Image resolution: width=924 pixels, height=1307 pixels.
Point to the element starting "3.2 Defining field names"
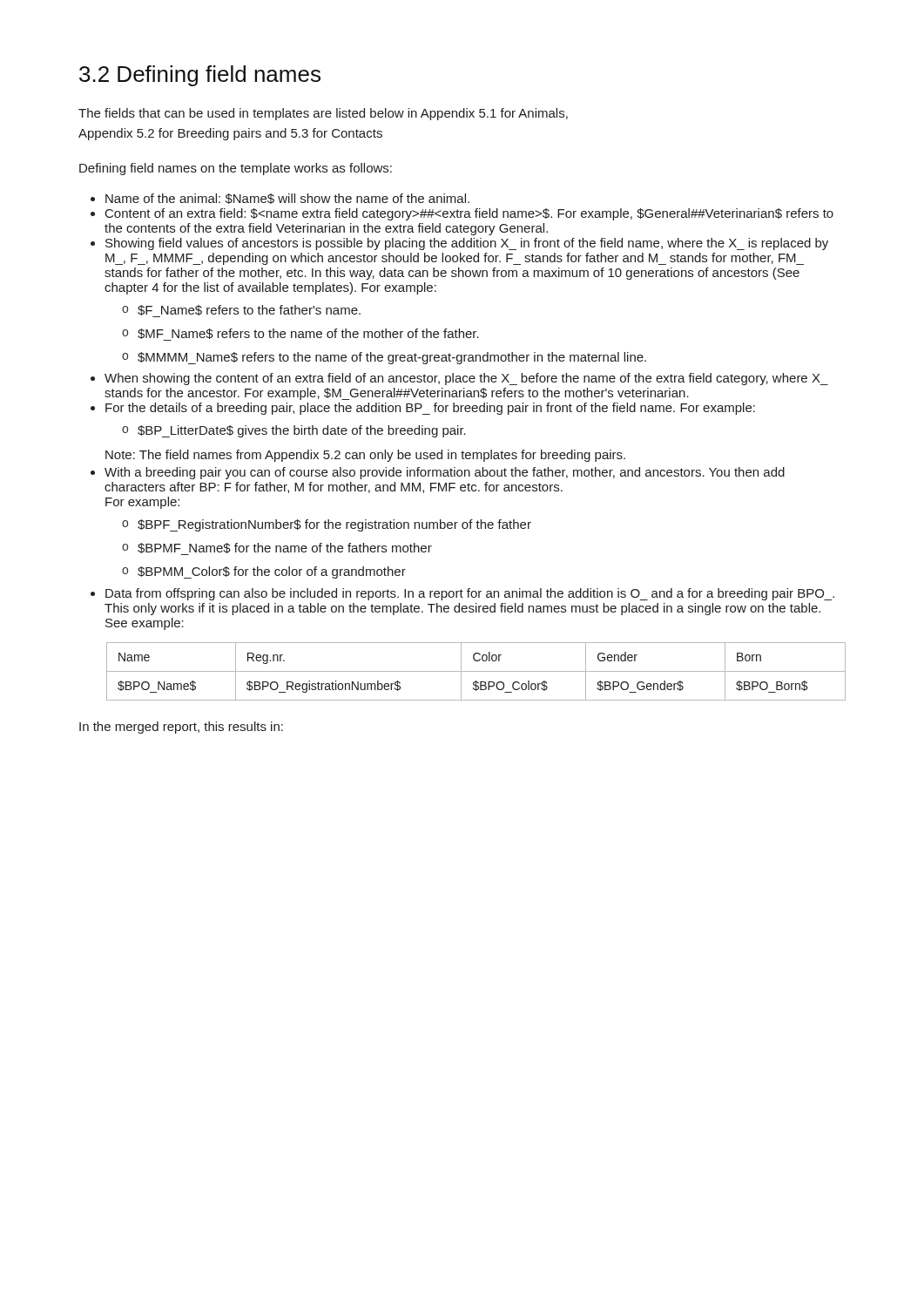pyautogui.click(x=200, y=76)
